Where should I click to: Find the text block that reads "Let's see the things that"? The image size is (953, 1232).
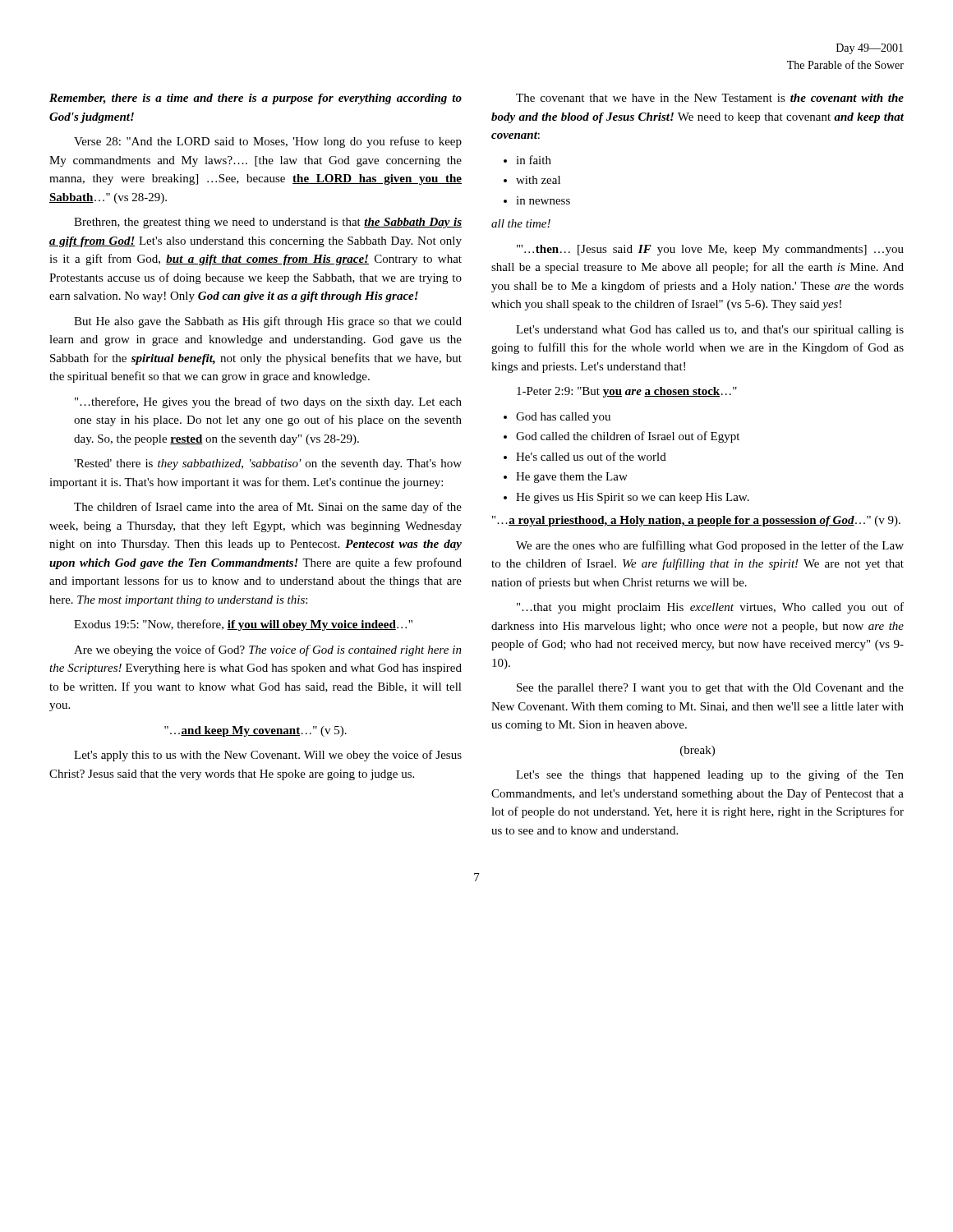point(698,802)
